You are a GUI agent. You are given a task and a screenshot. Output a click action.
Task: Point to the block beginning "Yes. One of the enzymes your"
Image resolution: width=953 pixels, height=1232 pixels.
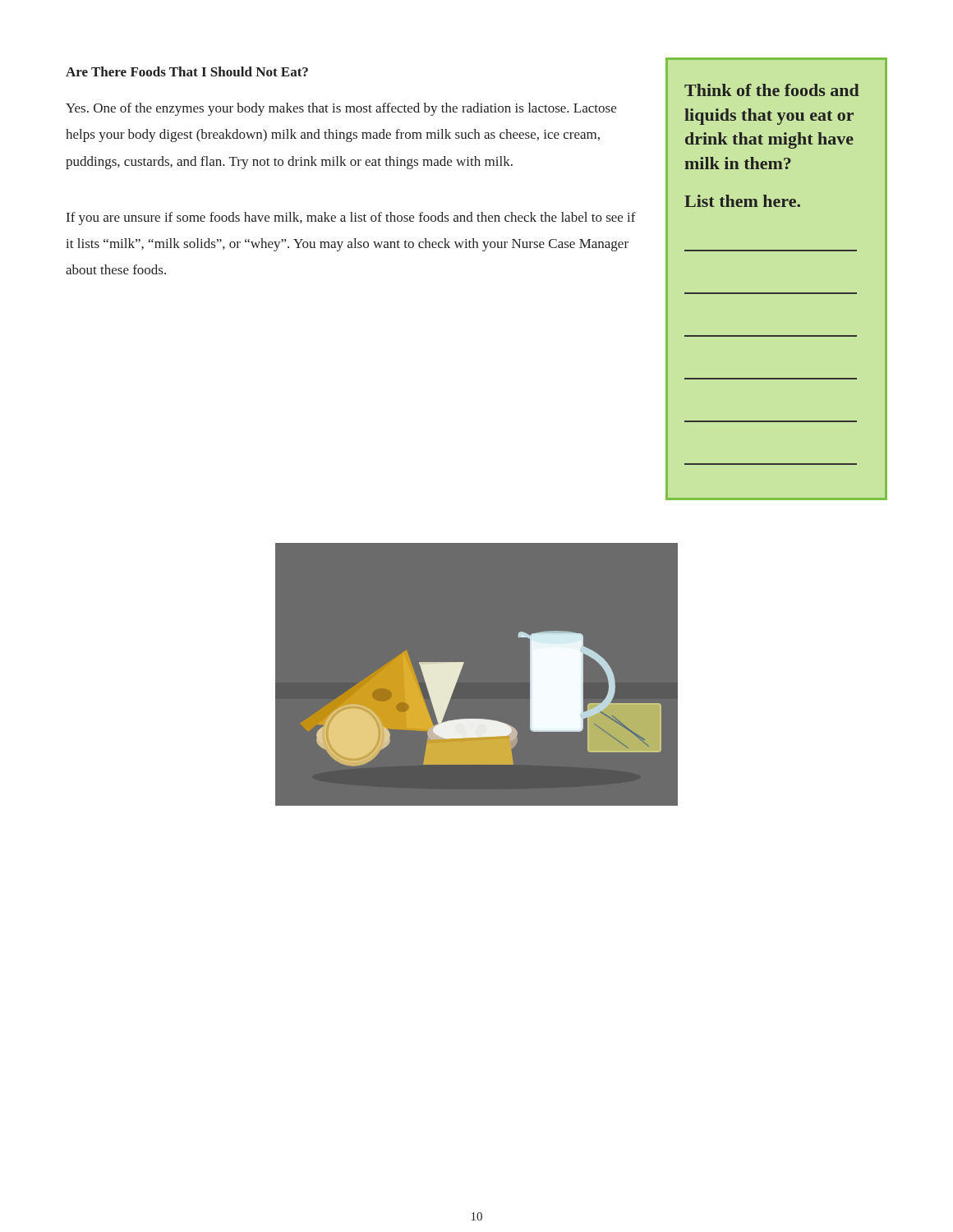(x=341, y=135)
